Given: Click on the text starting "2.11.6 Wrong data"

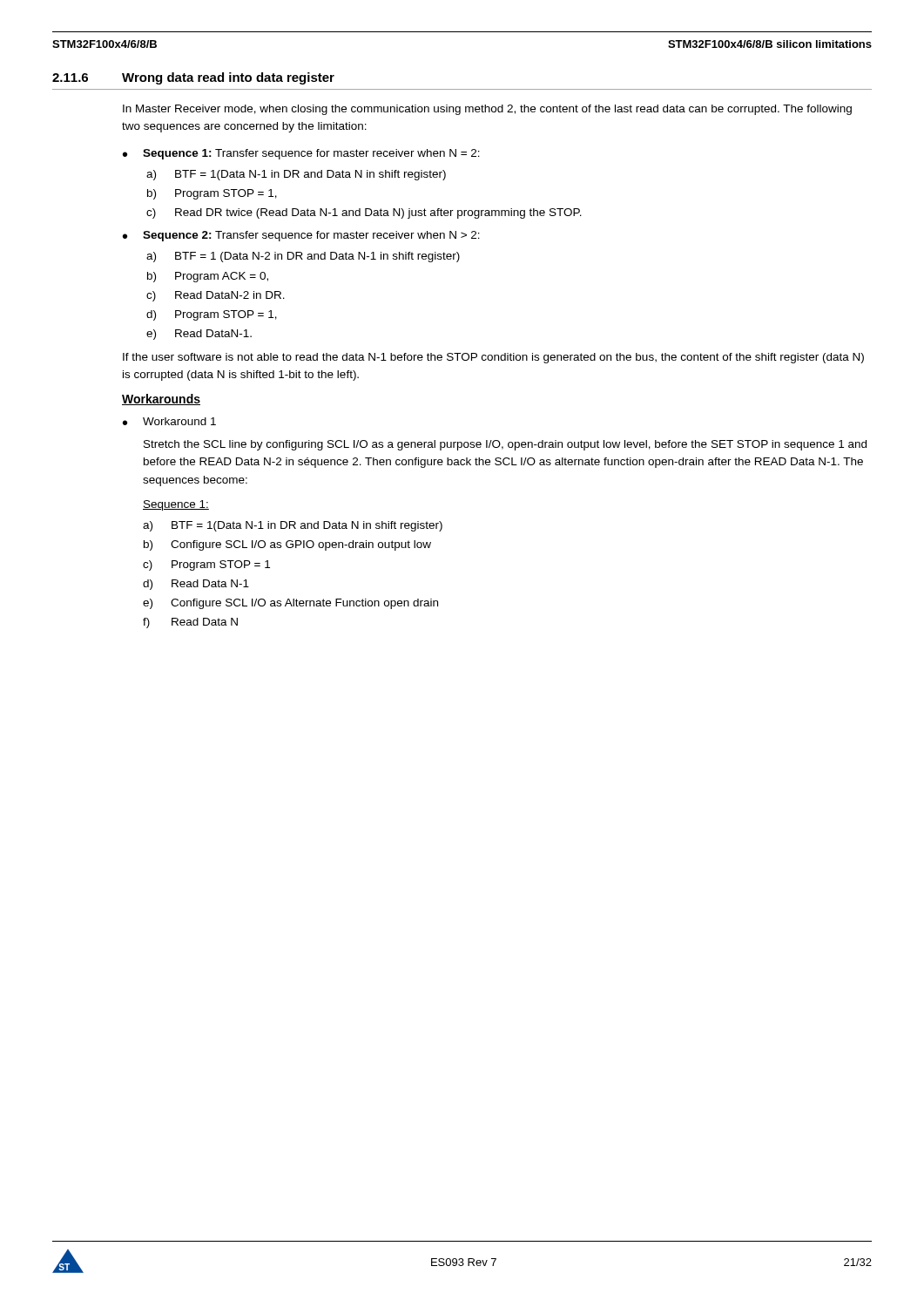Looking at the screenshot, I should [x=193, y=77].
